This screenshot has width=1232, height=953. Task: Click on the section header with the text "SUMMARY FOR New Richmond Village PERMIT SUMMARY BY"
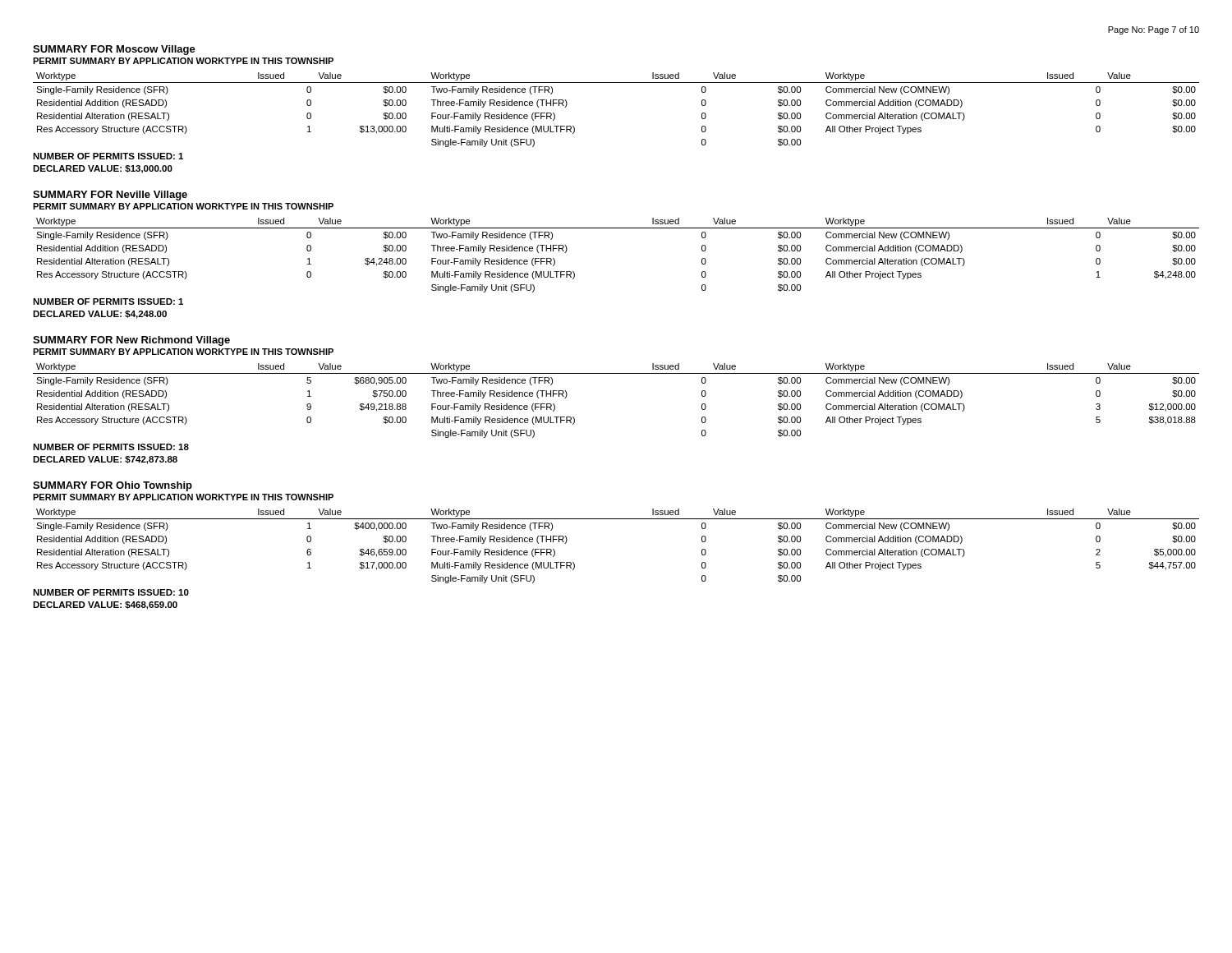coord(183,345)
